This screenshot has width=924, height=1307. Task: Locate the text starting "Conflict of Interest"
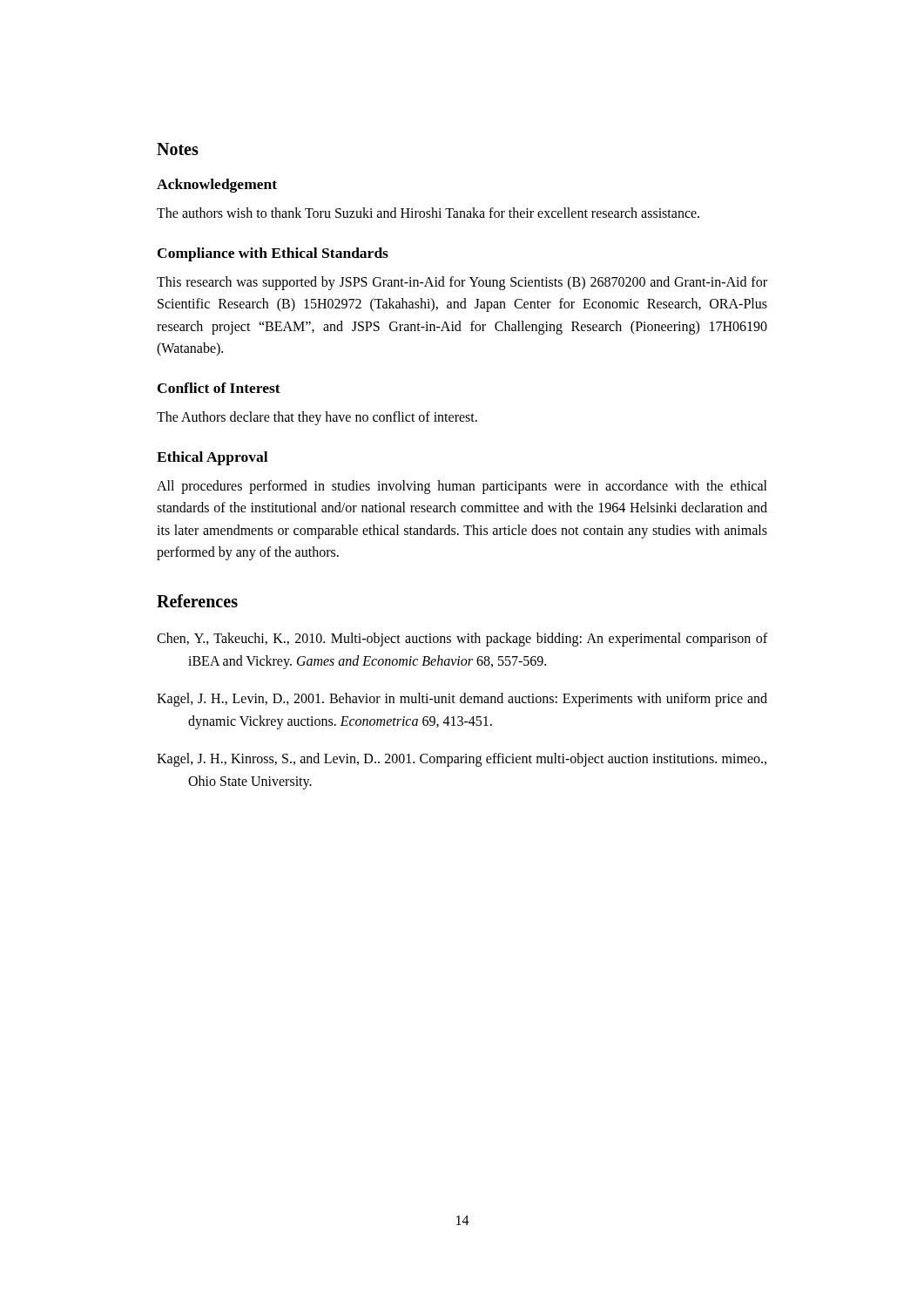click(x=218, y=388)
